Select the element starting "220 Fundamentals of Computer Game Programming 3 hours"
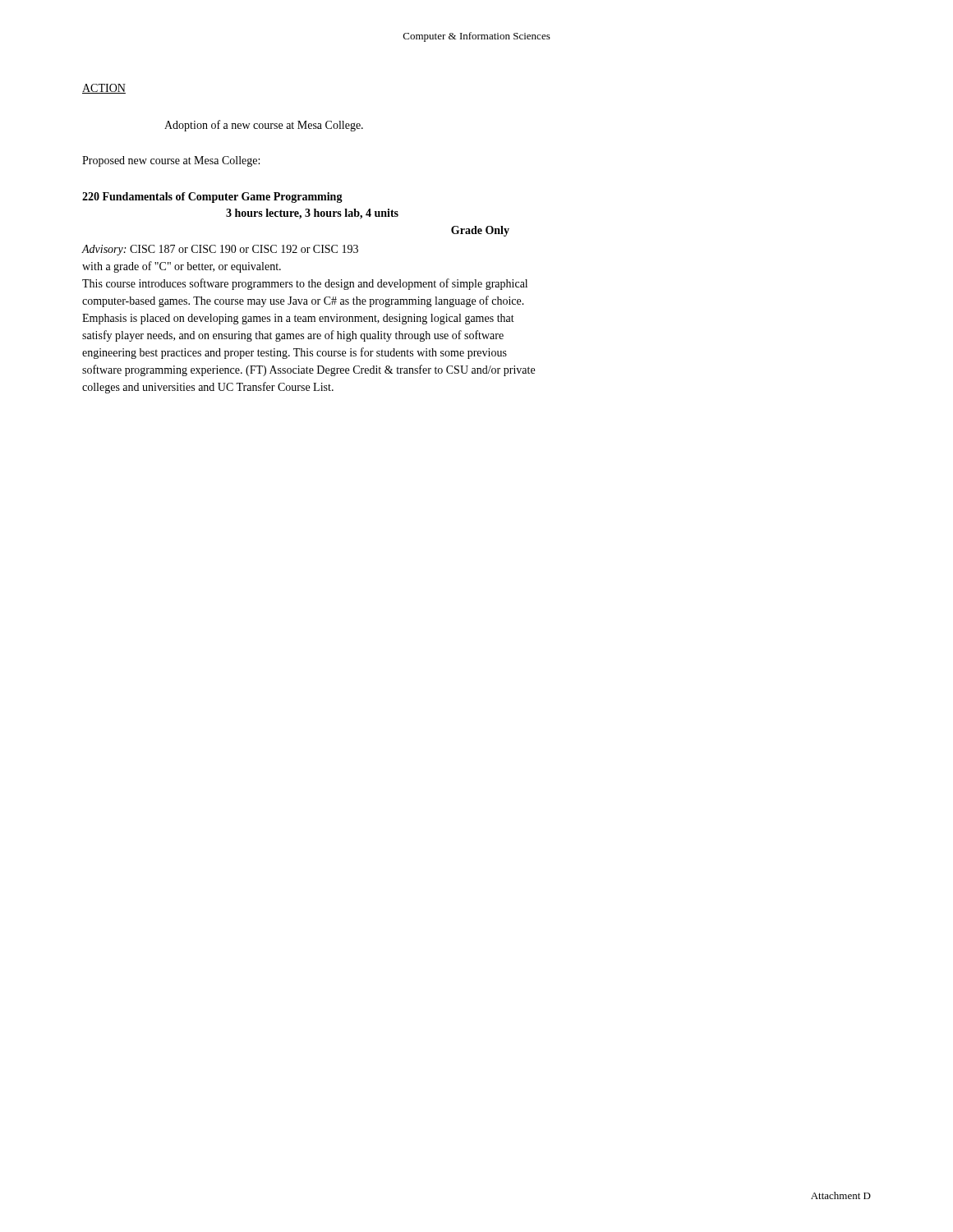953x1232 pixels. pos(312,292)
